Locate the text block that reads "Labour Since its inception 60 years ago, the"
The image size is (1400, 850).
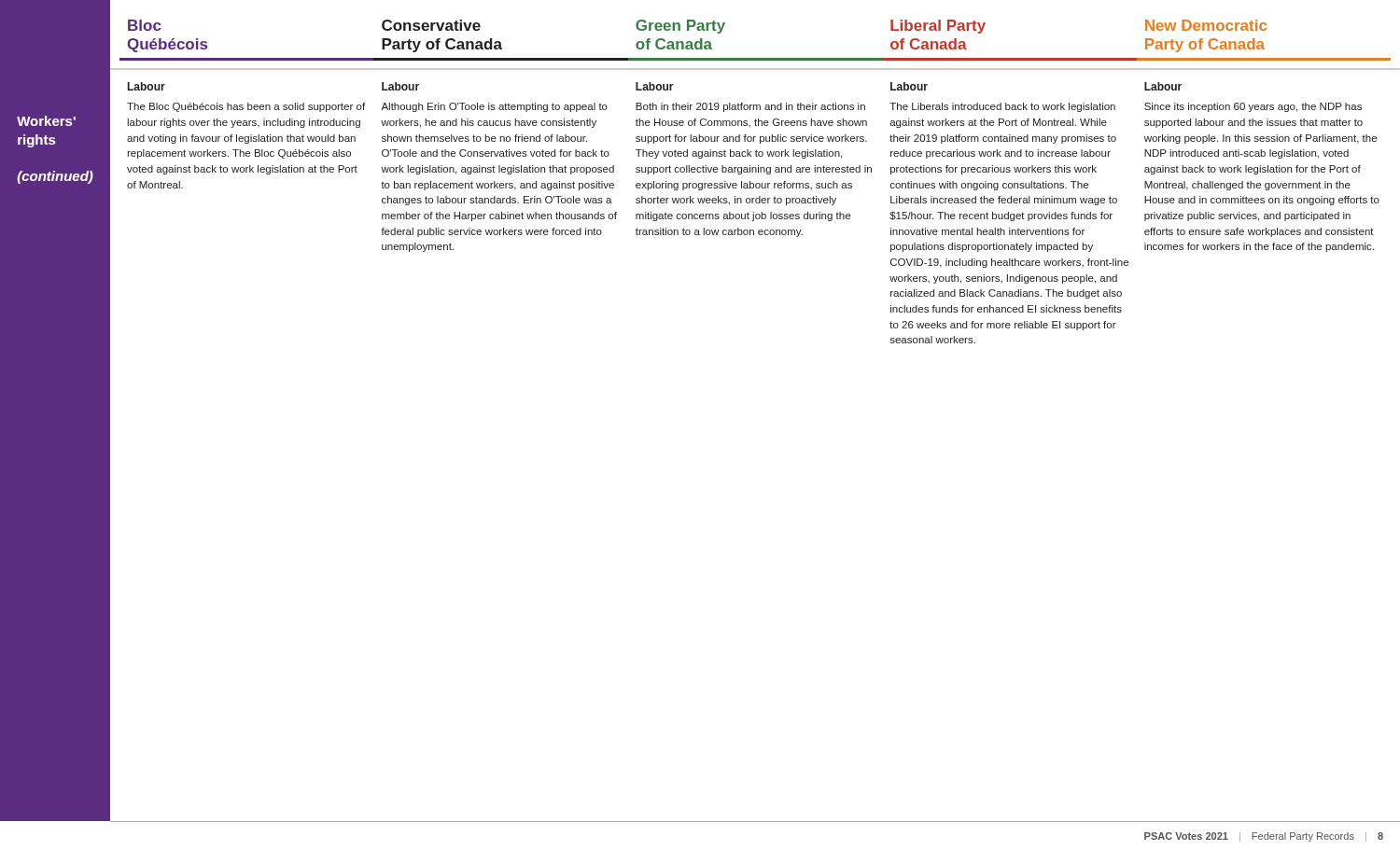tap(1264, 167)
